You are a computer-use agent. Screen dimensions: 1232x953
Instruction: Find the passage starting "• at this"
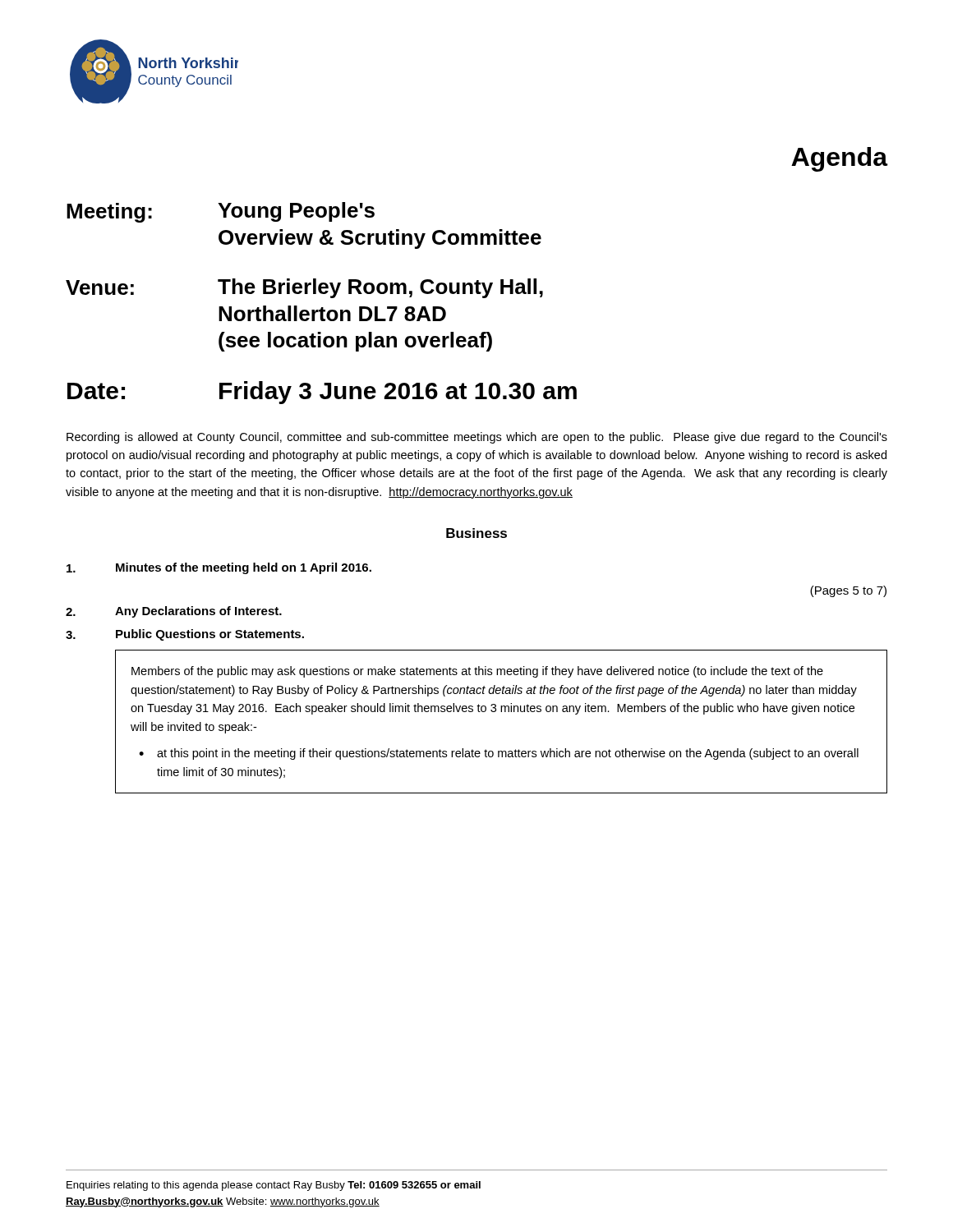505,763
